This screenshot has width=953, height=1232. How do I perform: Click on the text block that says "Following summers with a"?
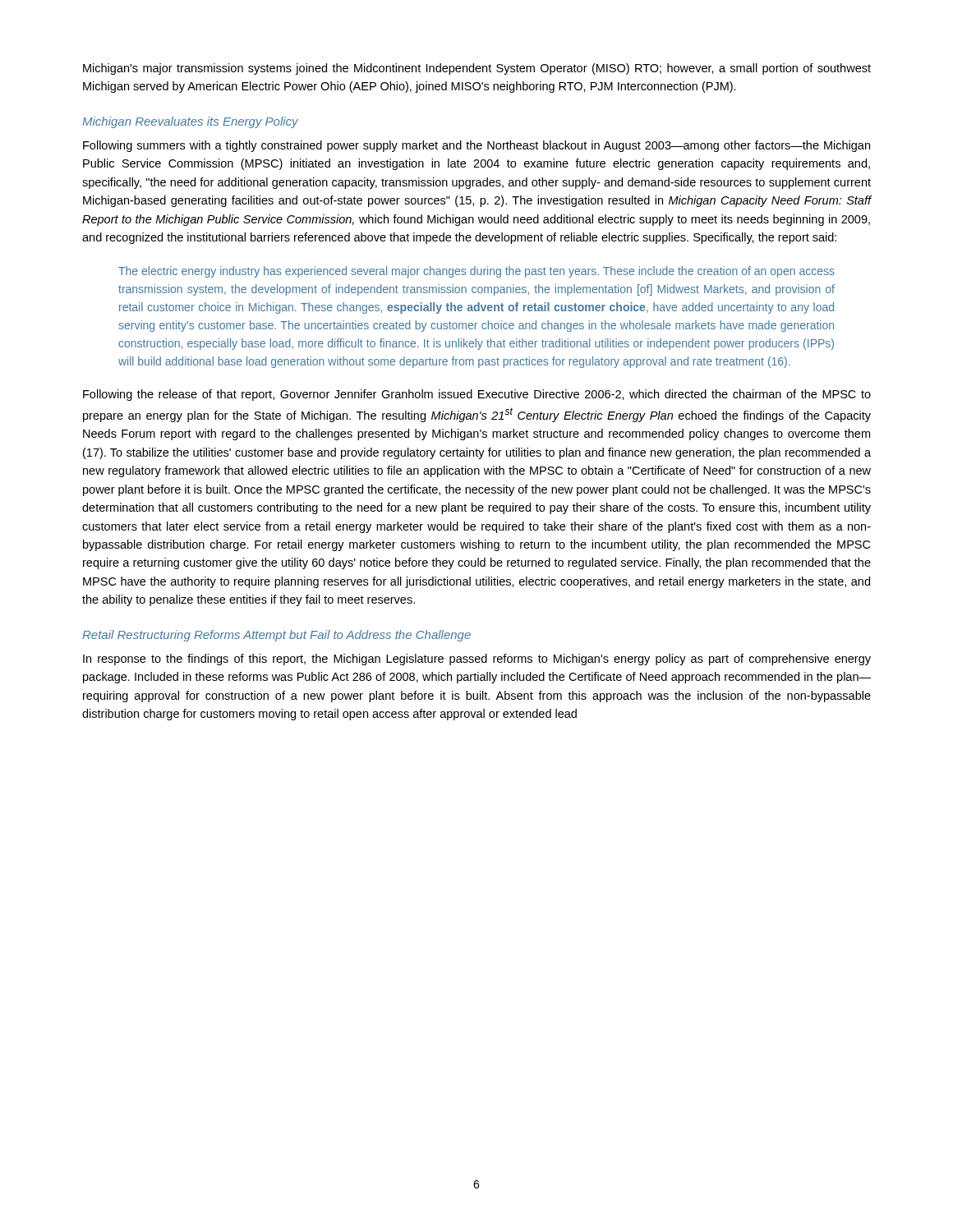point(476,191)
